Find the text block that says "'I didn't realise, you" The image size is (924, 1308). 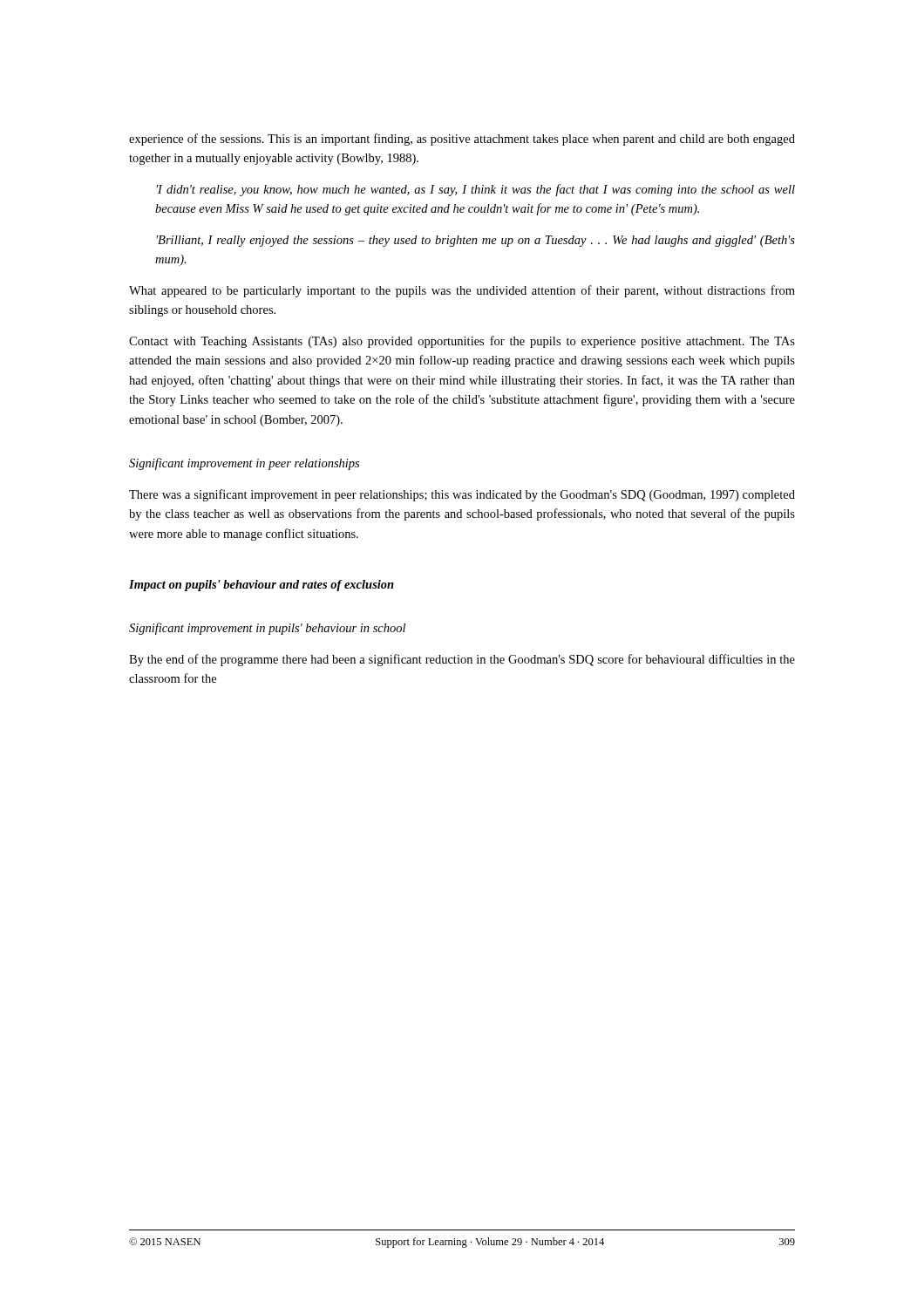pyautogui.click(x=475, y=199)
